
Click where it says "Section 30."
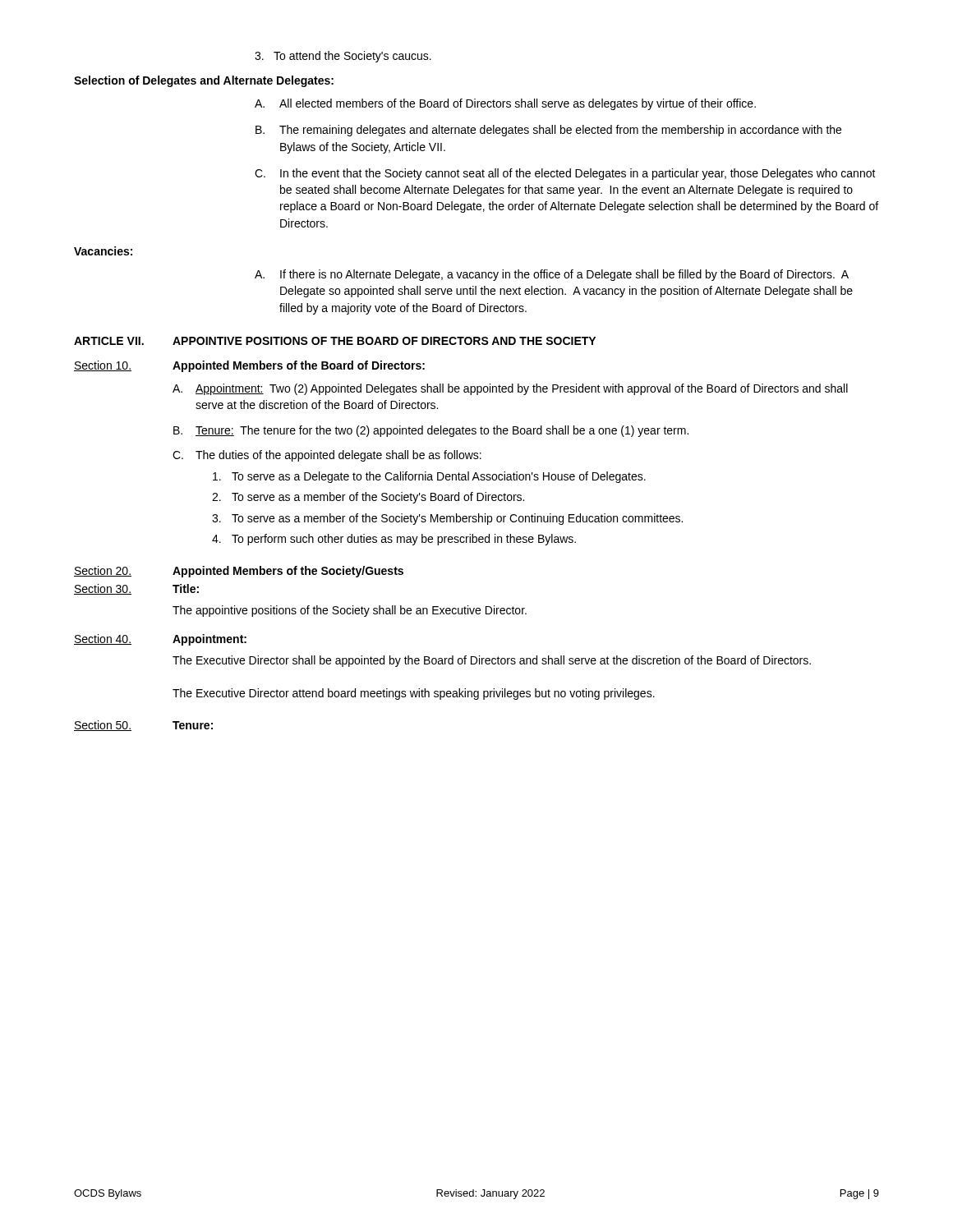click(x=103, y=589)
